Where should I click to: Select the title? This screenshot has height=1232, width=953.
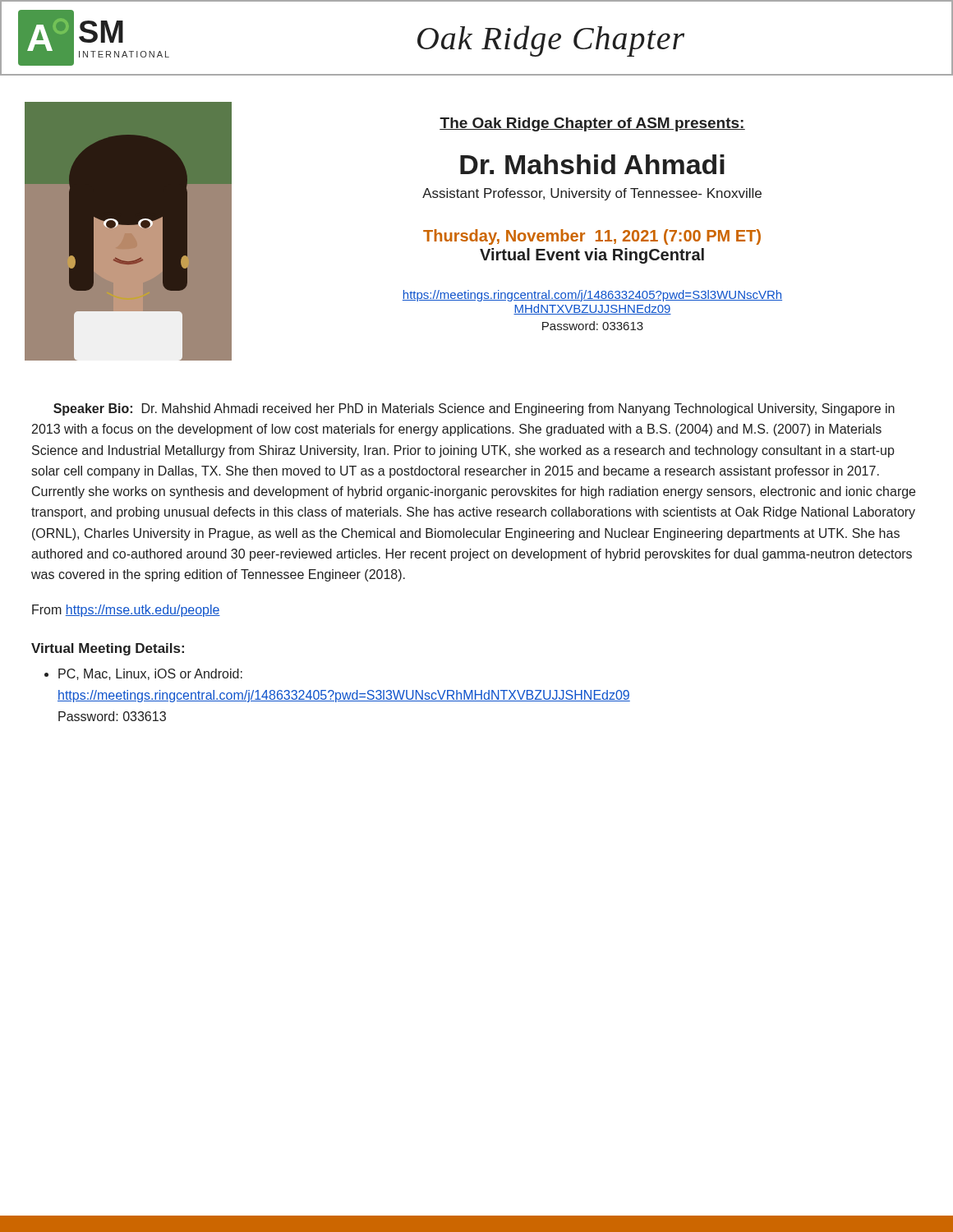pyautogui.click(x=592, y=123)
